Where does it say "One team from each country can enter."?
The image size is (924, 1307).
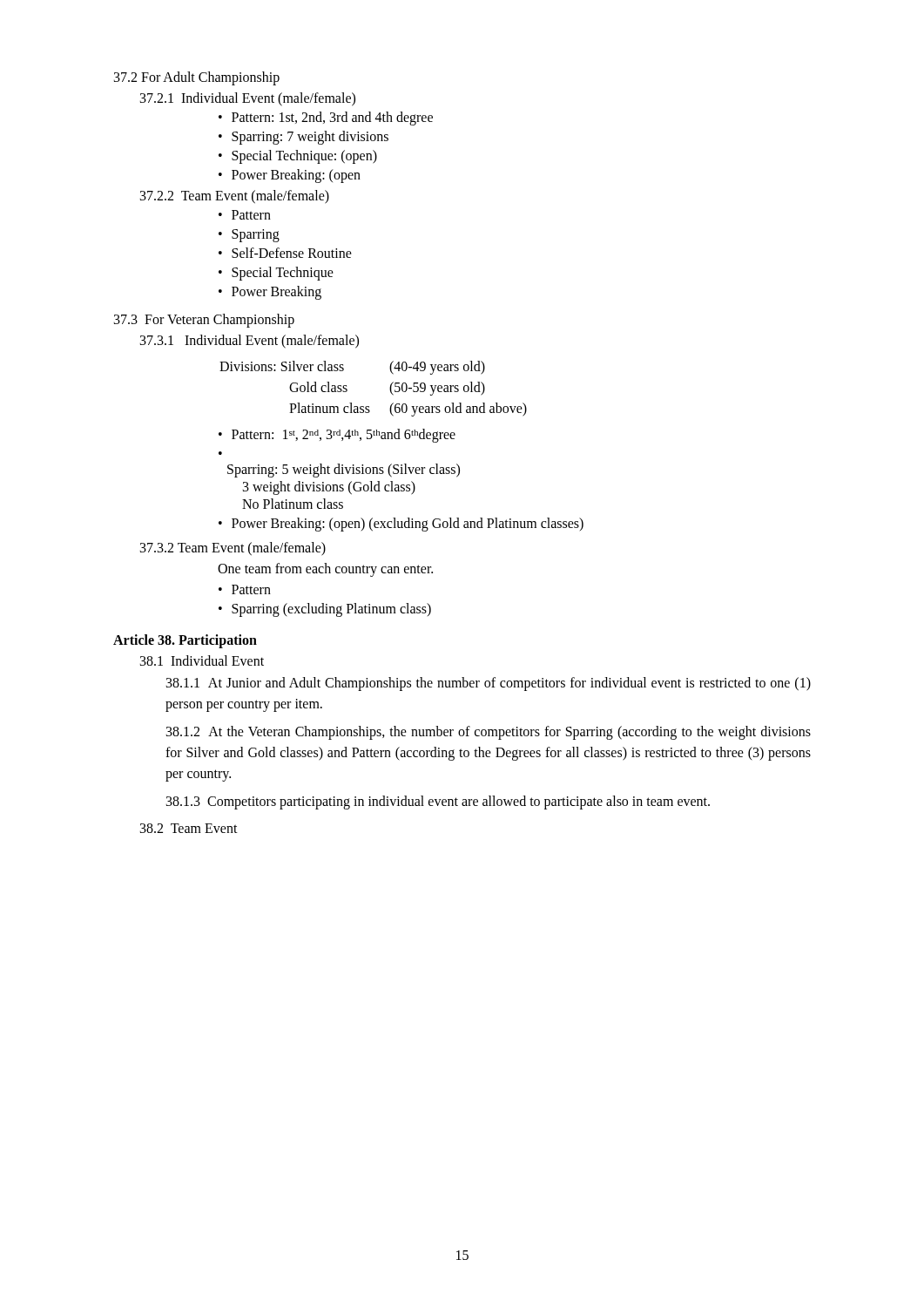(326, 569)
